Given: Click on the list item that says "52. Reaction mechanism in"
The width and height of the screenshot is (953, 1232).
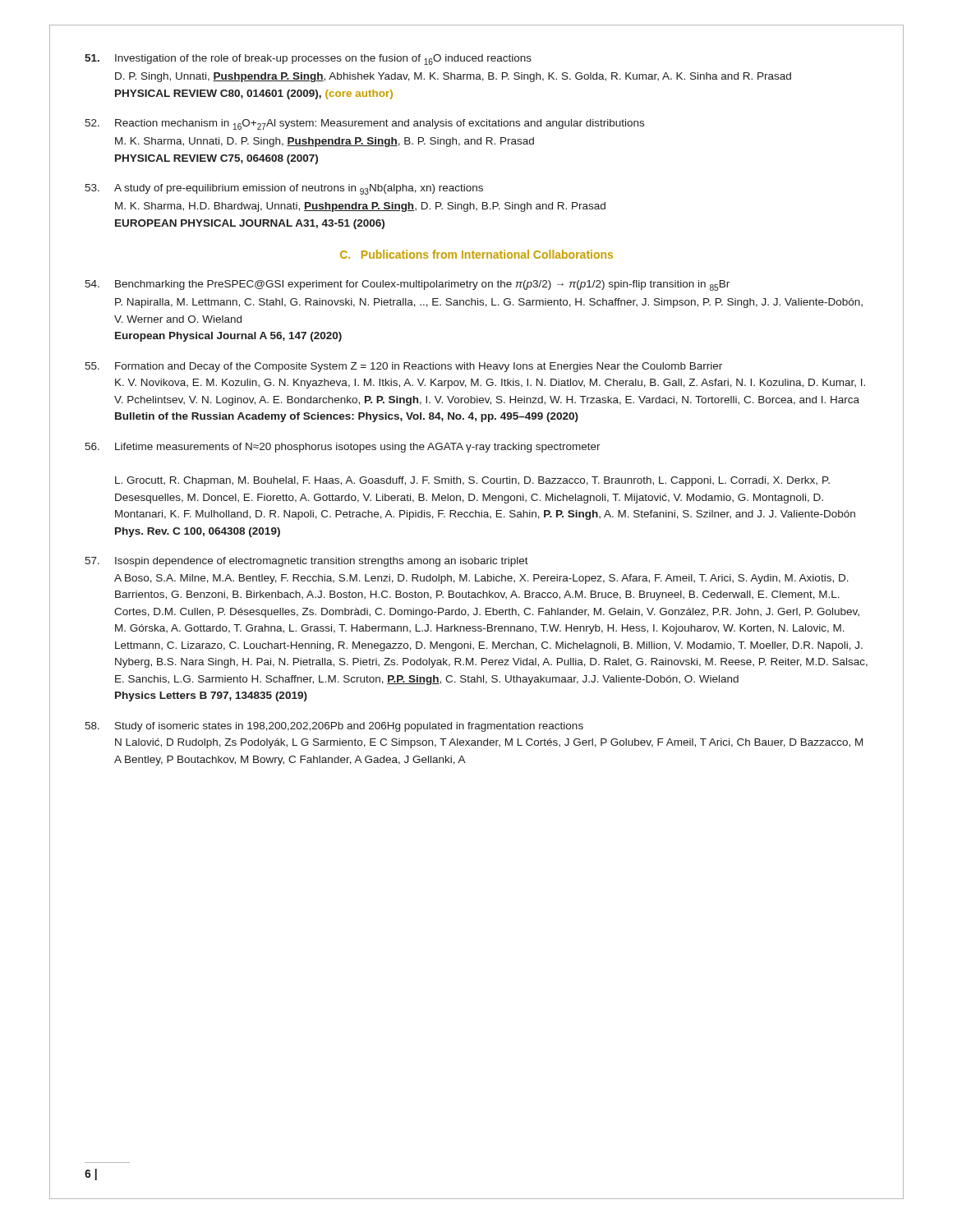Looking at the screenshot, I should click(x=476, y=141).
